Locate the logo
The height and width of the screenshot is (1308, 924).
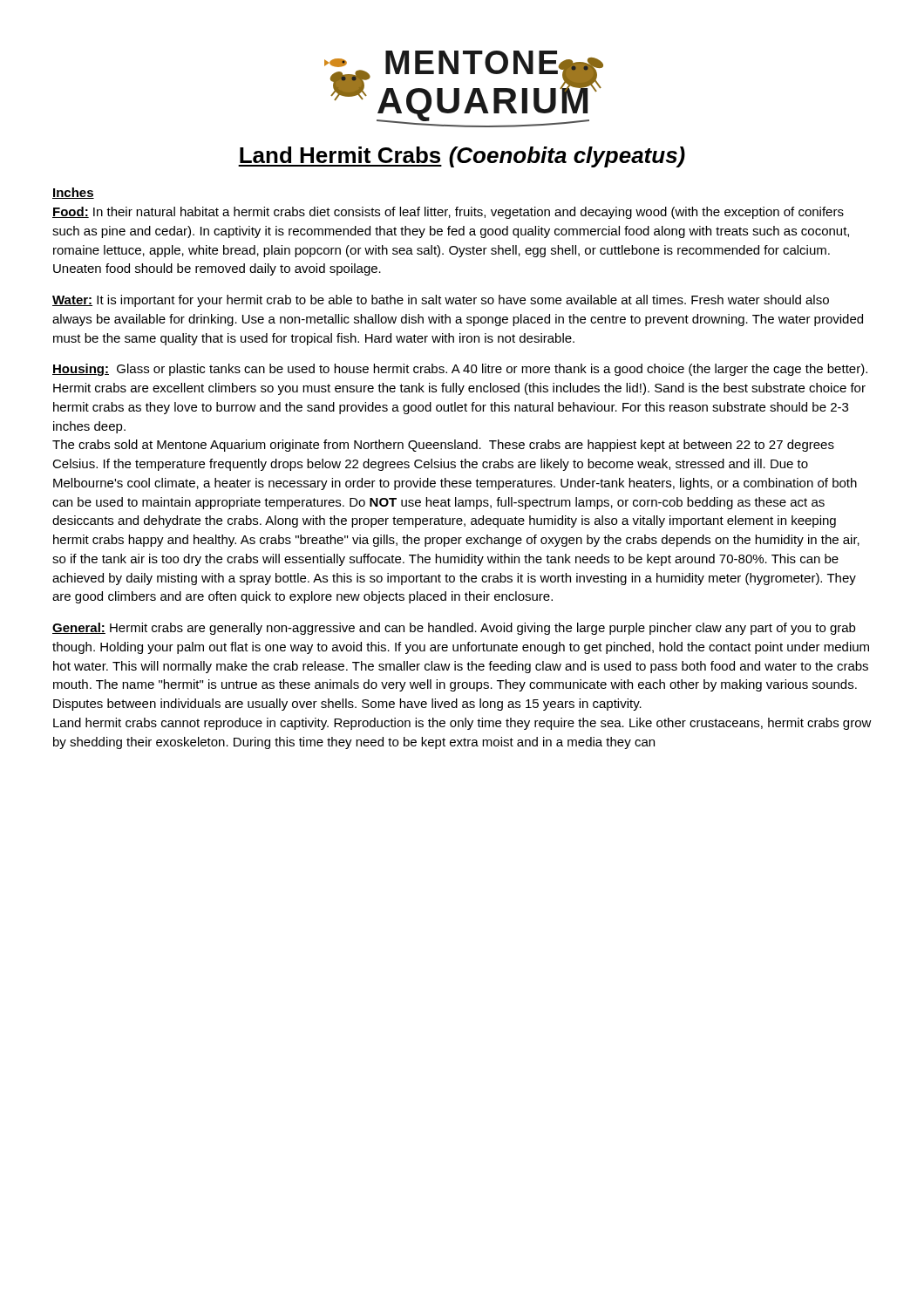[462, 71]
